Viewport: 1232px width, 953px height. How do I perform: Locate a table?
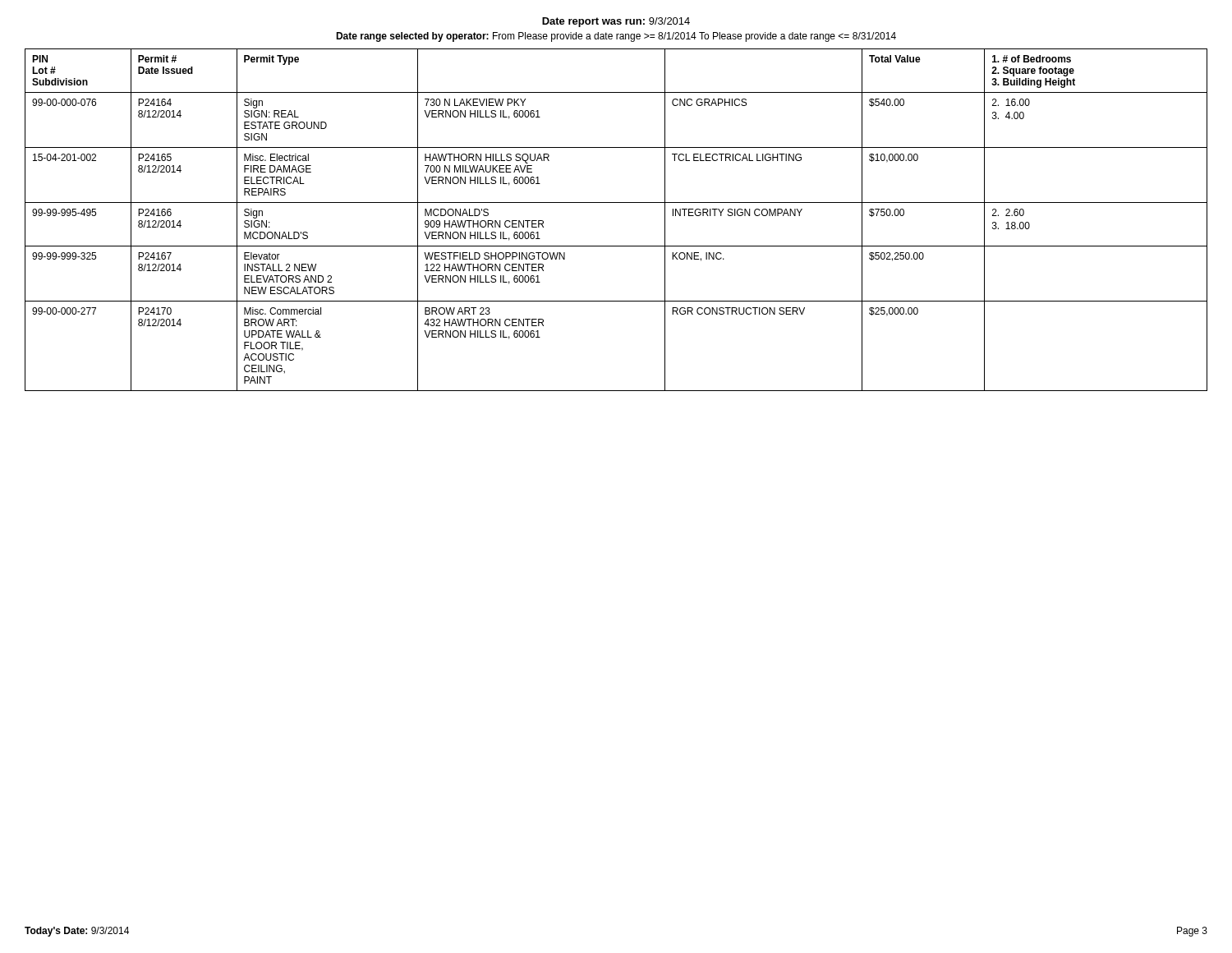(616, 220)
